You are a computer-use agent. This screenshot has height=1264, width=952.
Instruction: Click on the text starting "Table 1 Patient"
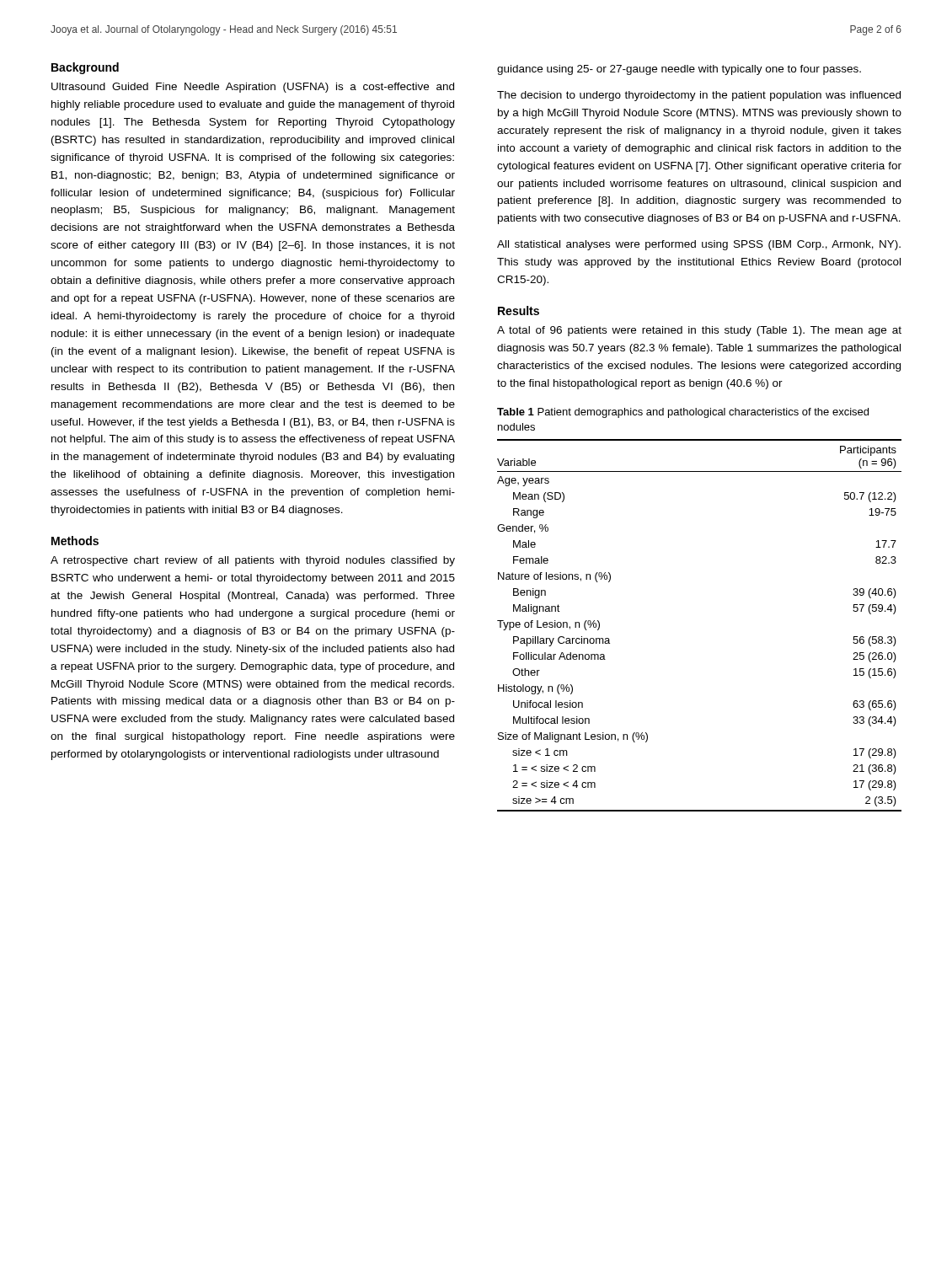coord(683,419)
